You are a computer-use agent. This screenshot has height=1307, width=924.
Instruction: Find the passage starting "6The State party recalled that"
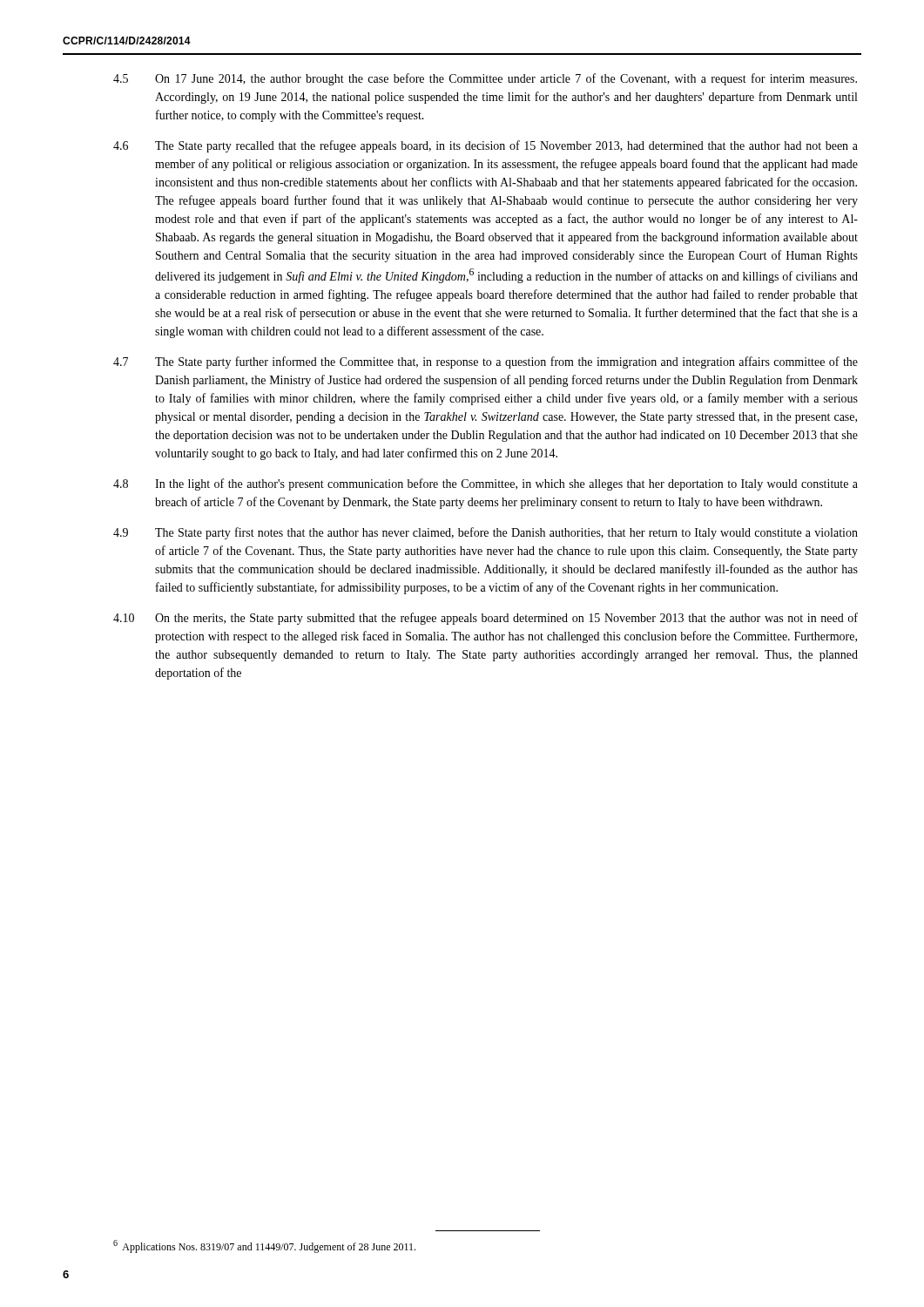(486, 239)
